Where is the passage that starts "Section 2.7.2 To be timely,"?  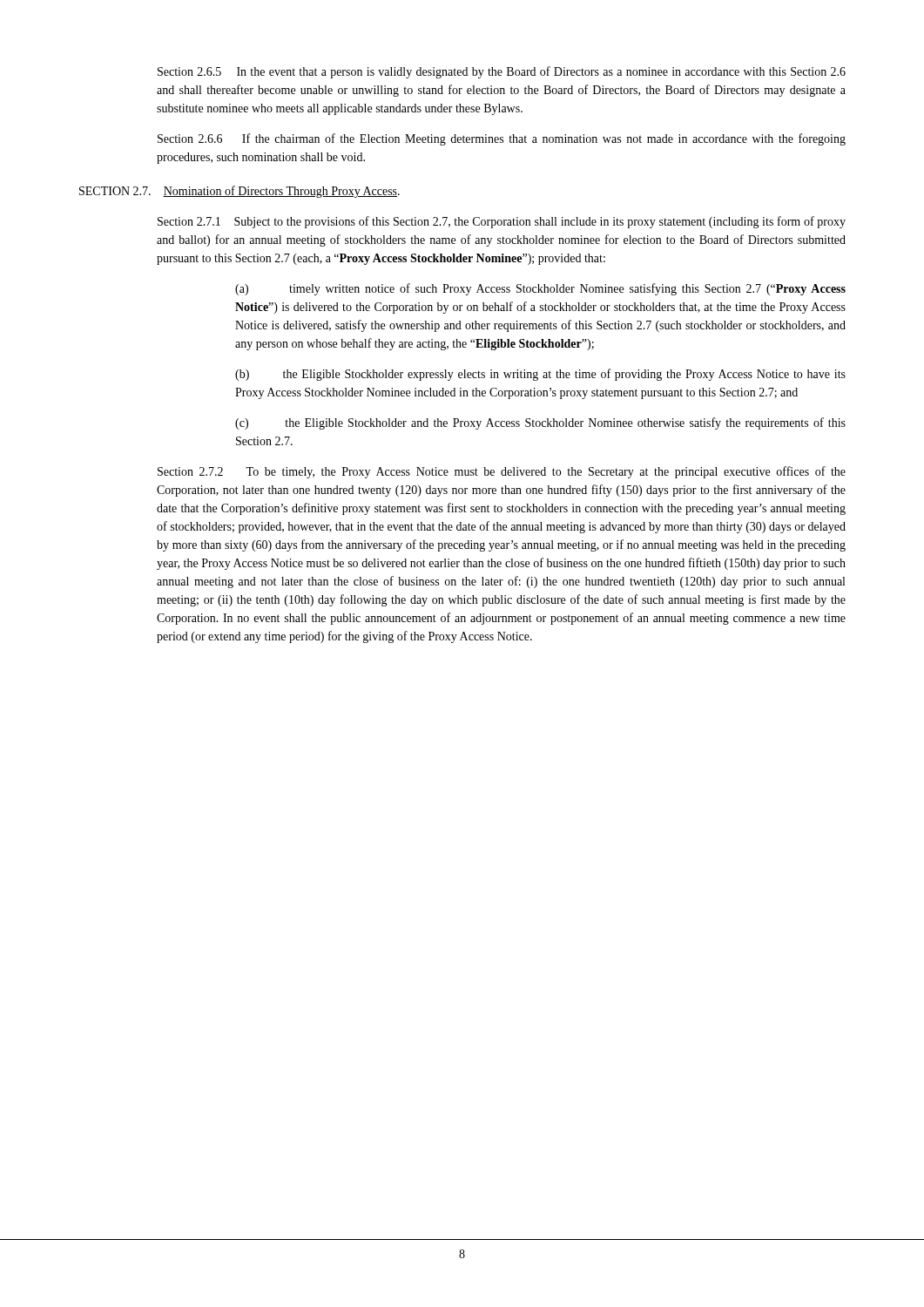click(x=501, y=554)
